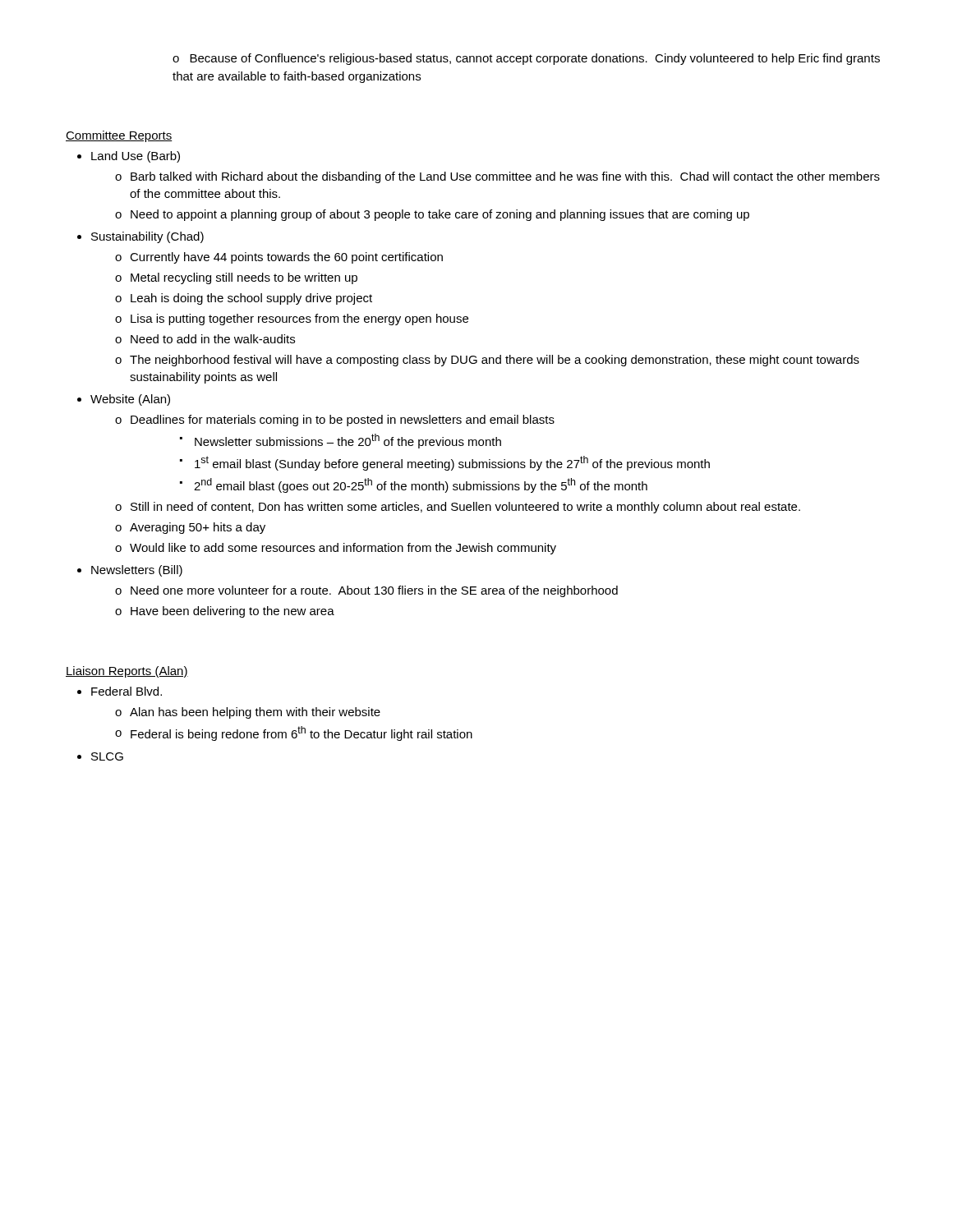Locate the list item containing "Metal recycling still needs to"
The width and height of the screenshot is (953, 1232).
tap(244, 277)
